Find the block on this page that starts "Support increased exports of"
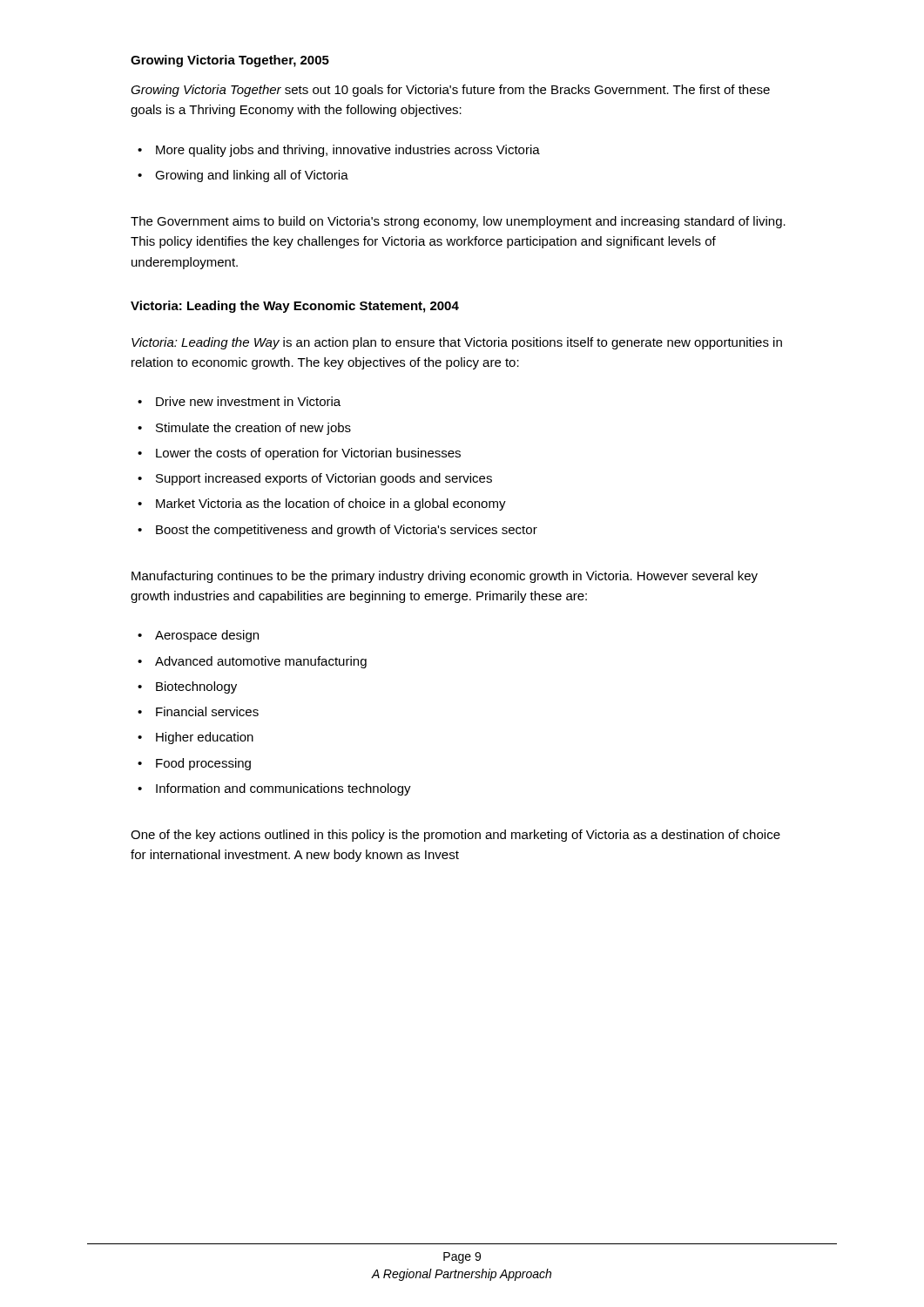 (x=324, y=478)
